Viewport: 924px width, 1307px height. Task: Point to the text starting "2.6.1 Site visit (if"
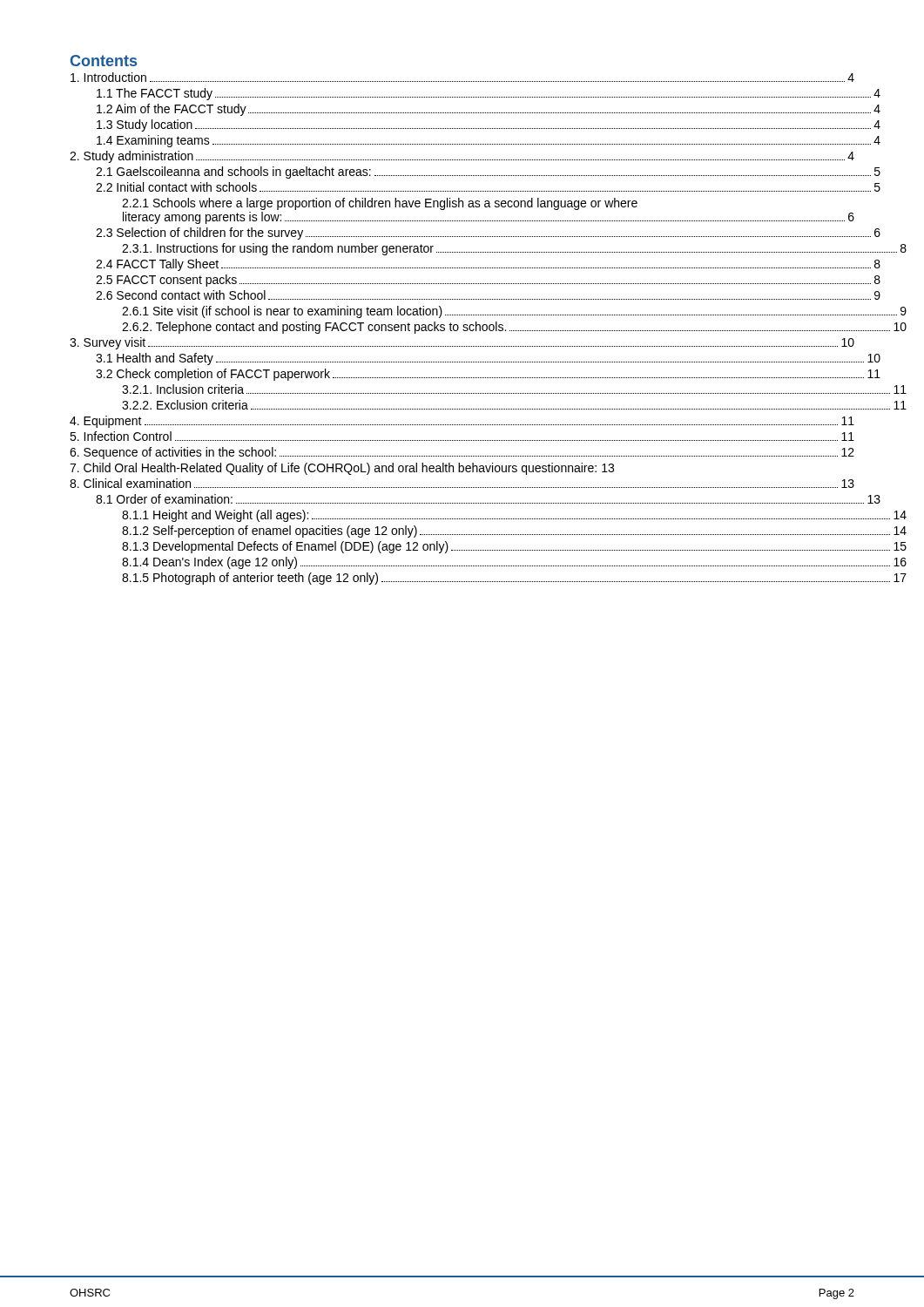(x=462, y=311)
